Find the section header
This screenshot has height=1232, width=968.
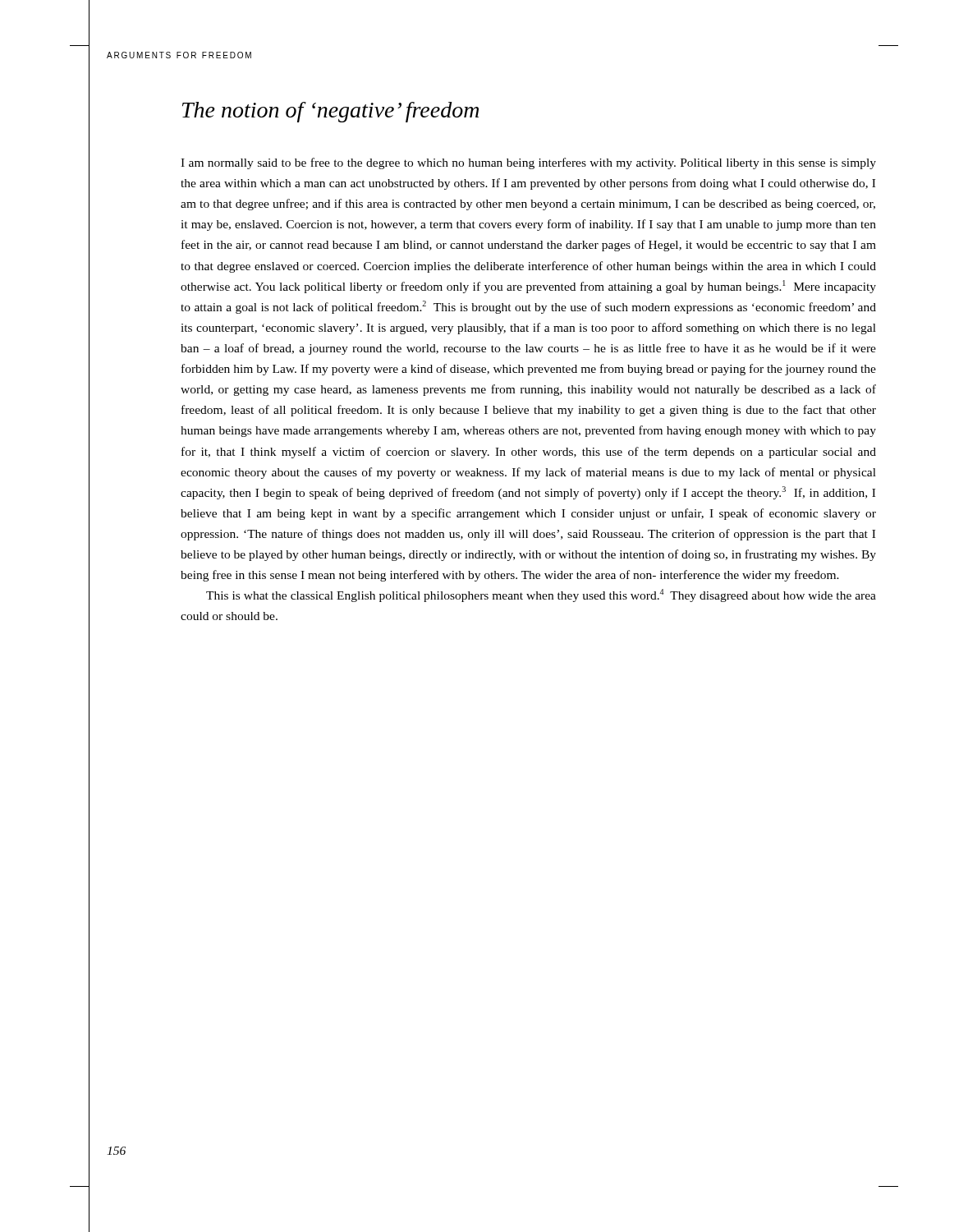pos(330,110)
